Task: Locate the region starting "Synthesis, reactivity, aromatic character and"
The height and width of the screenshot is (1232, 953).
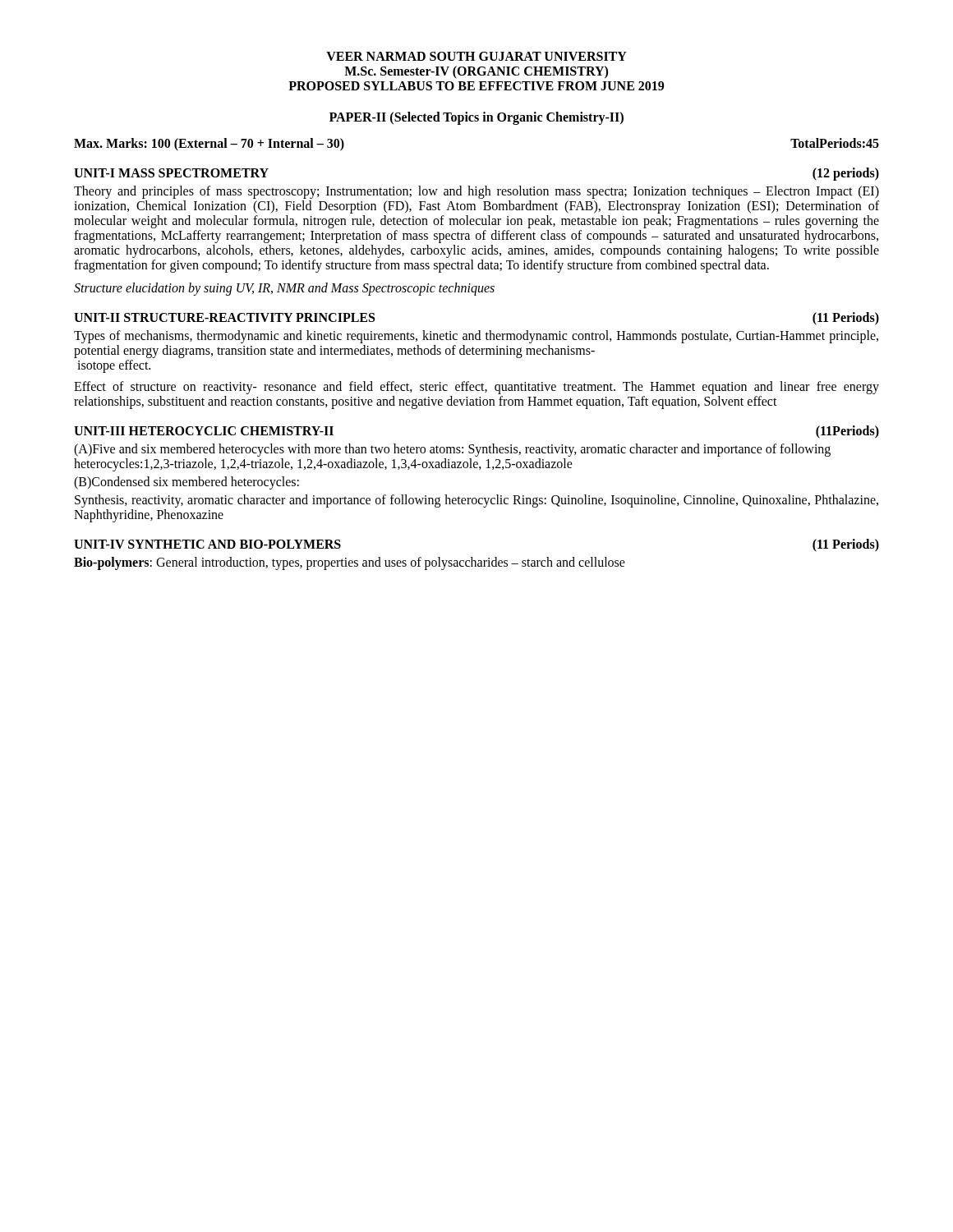Action: (476, 507)
